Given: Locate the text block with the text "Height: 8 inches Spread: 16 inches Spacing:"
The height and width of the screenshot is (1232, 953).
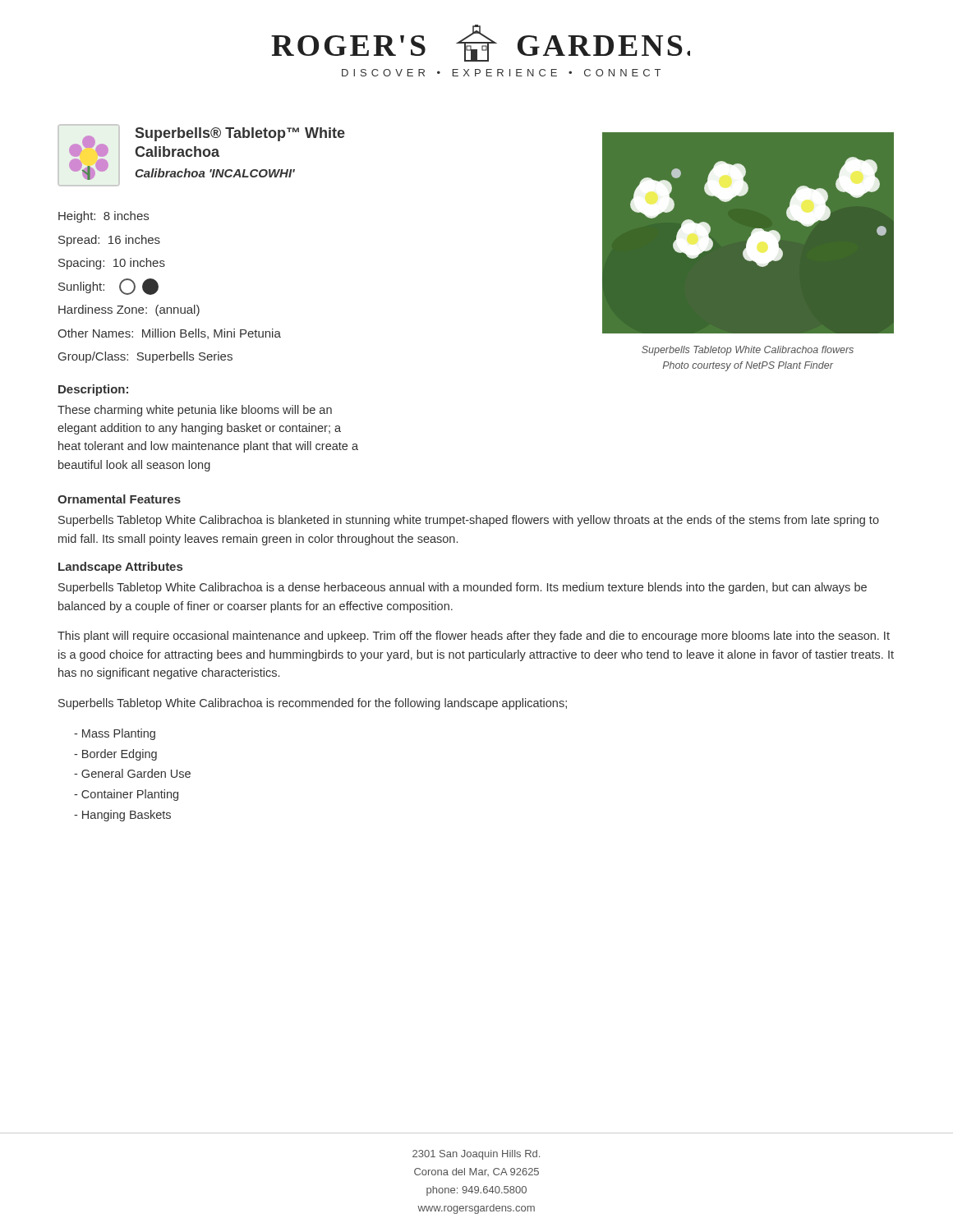Looking at the screenshot, I should coord(104,217).
